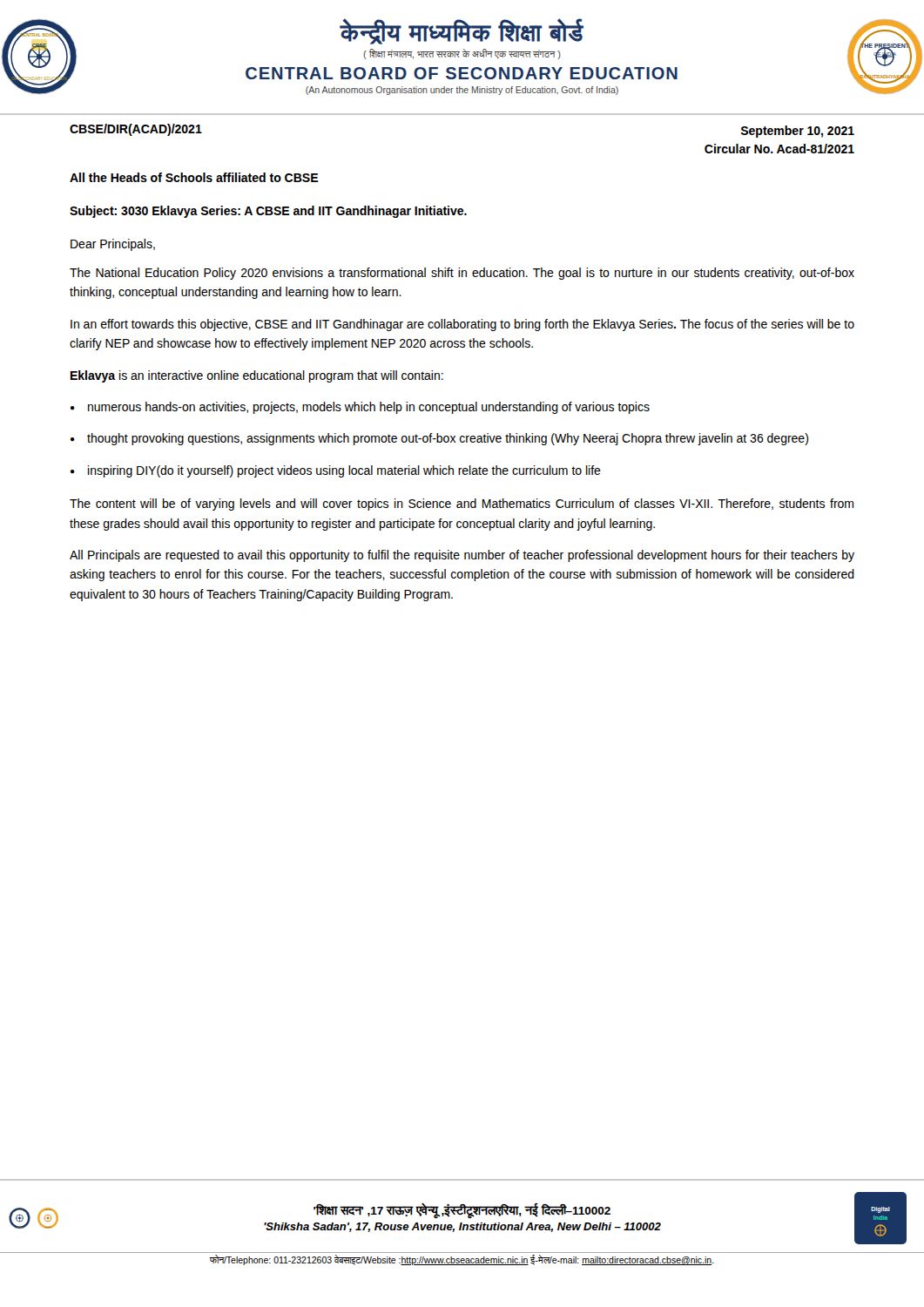Locate the block of text that opens with "thought provoking questions, assignments which promote out-of-box"
The height and width of the screenshot is (1307, 924).
pos(448,439)
